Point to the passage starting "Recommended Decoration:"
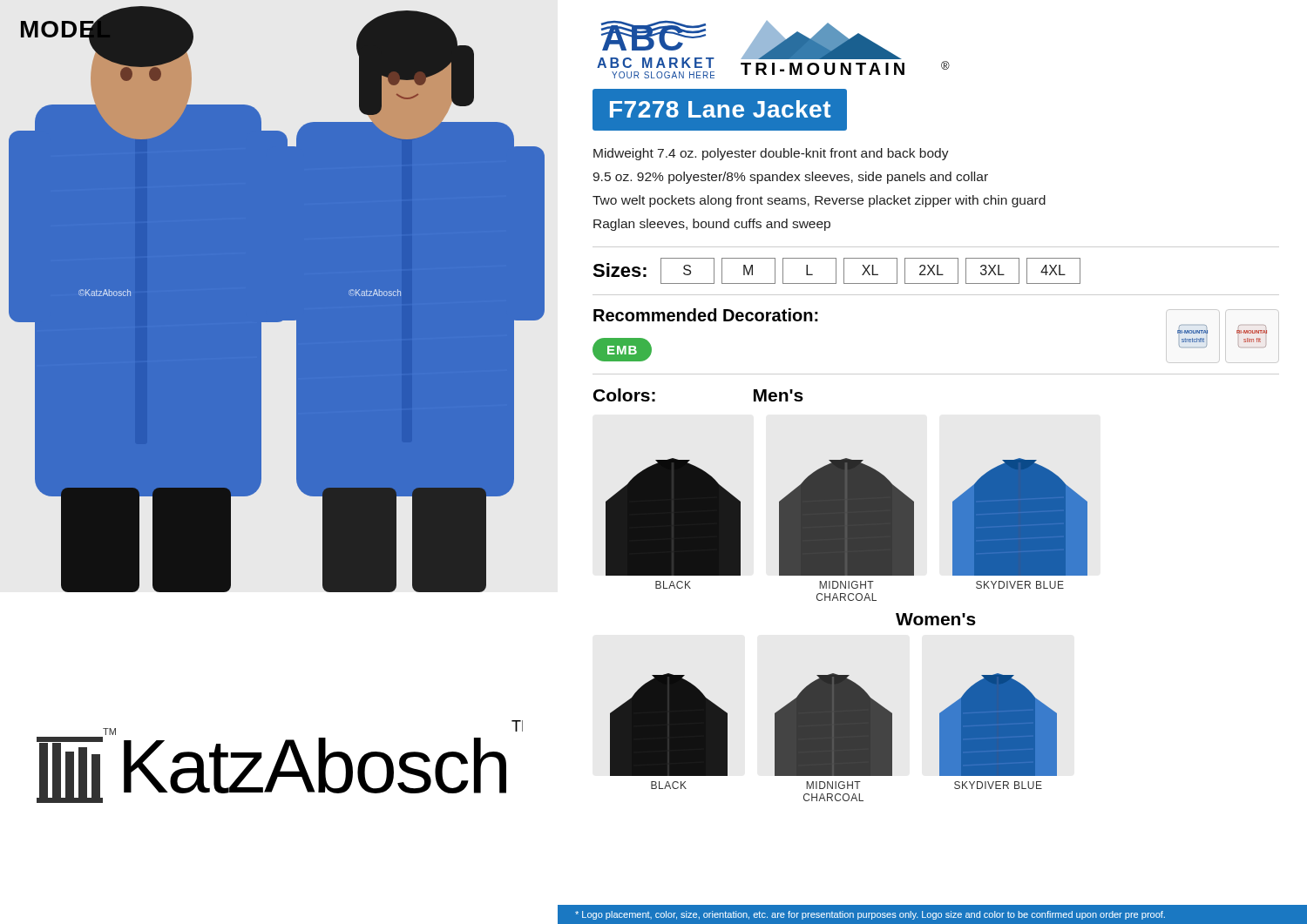This screenshot has height=924, width=1307. click(706, 315)
